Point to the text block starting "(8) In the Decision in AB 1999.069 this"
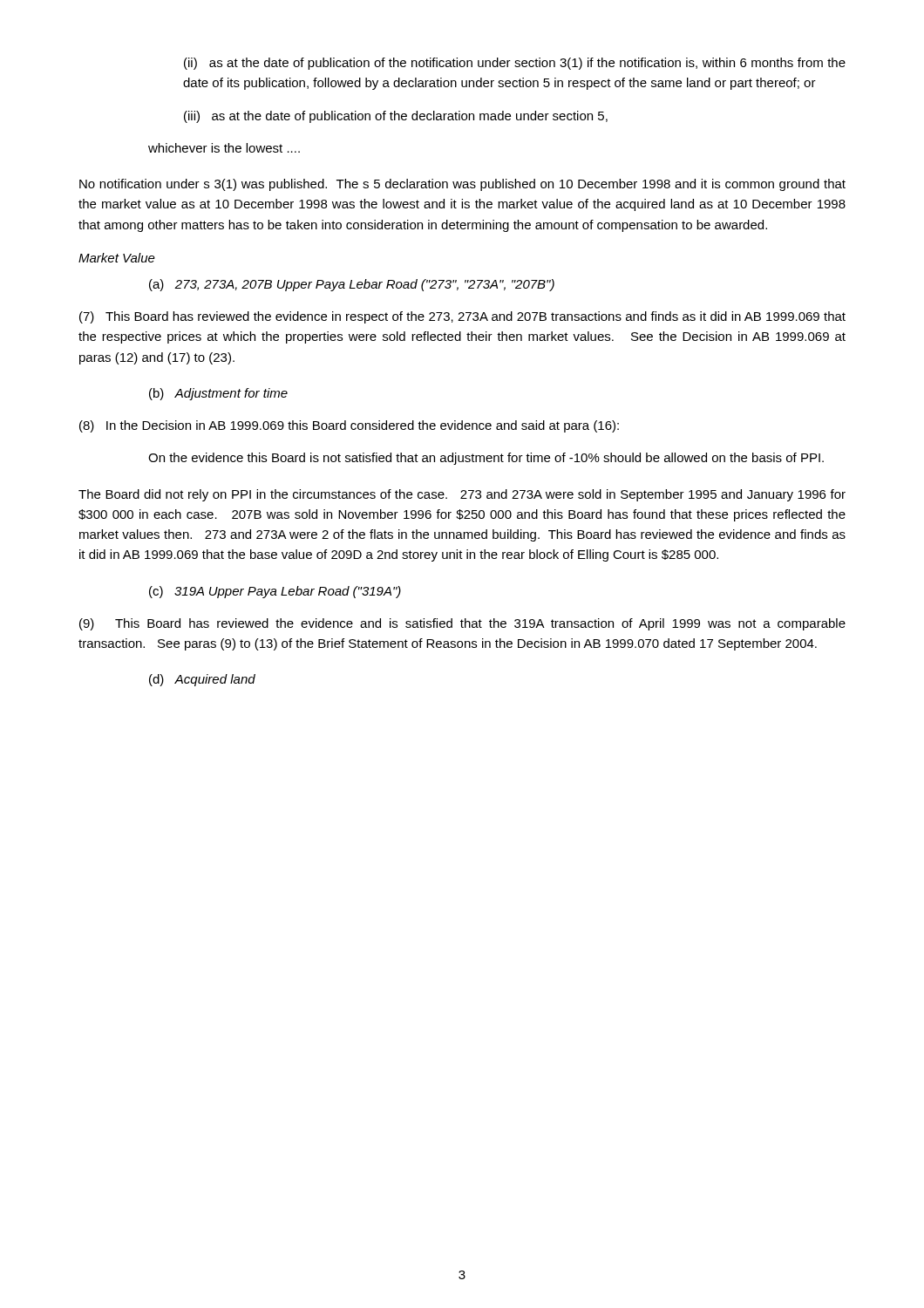The width and height of the screenshot is (924, 1308). (349, 425)
